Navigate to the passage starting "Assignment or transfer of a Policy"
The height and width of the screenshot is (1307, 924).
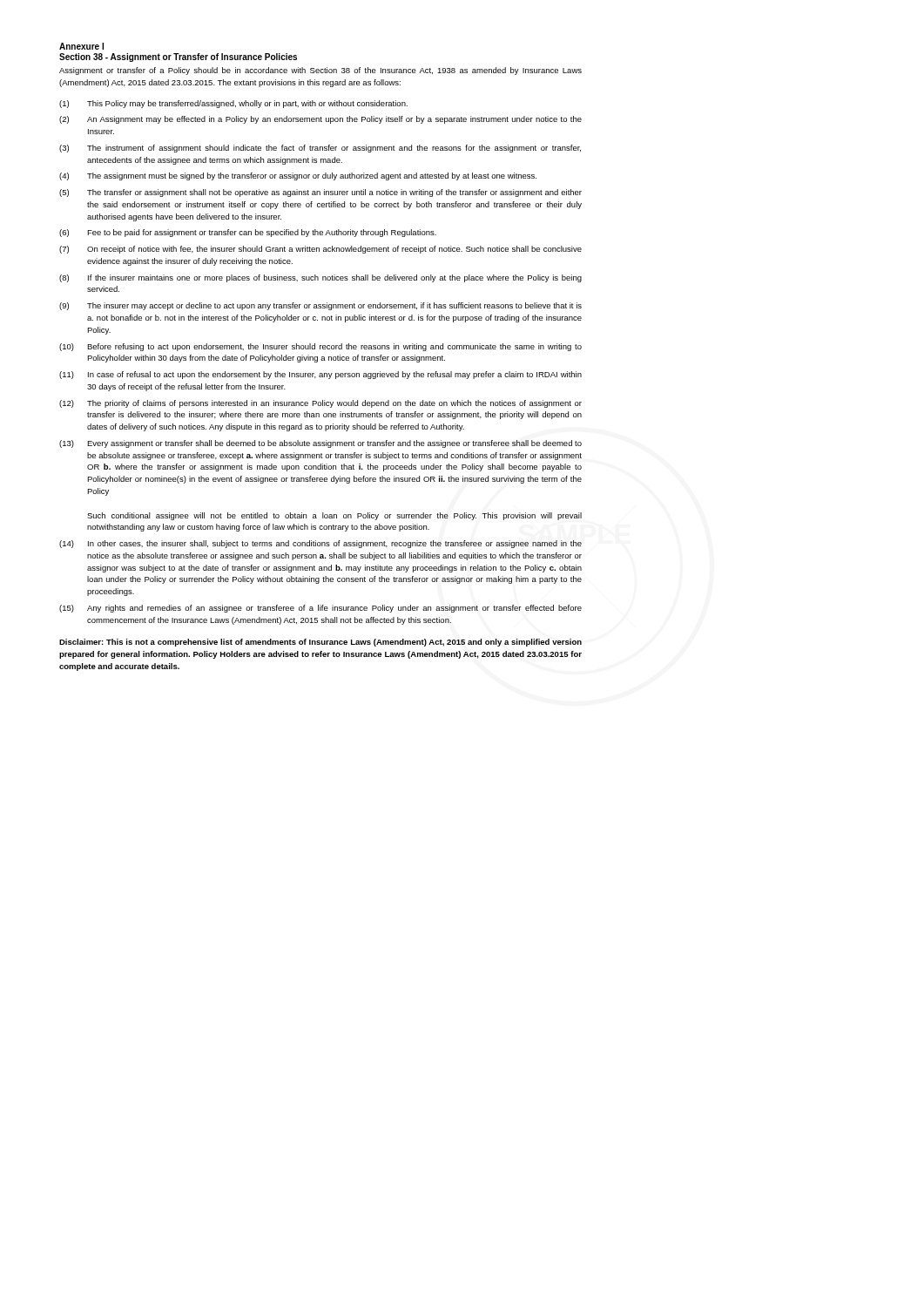pyautogui.click(x=320, y=76)
